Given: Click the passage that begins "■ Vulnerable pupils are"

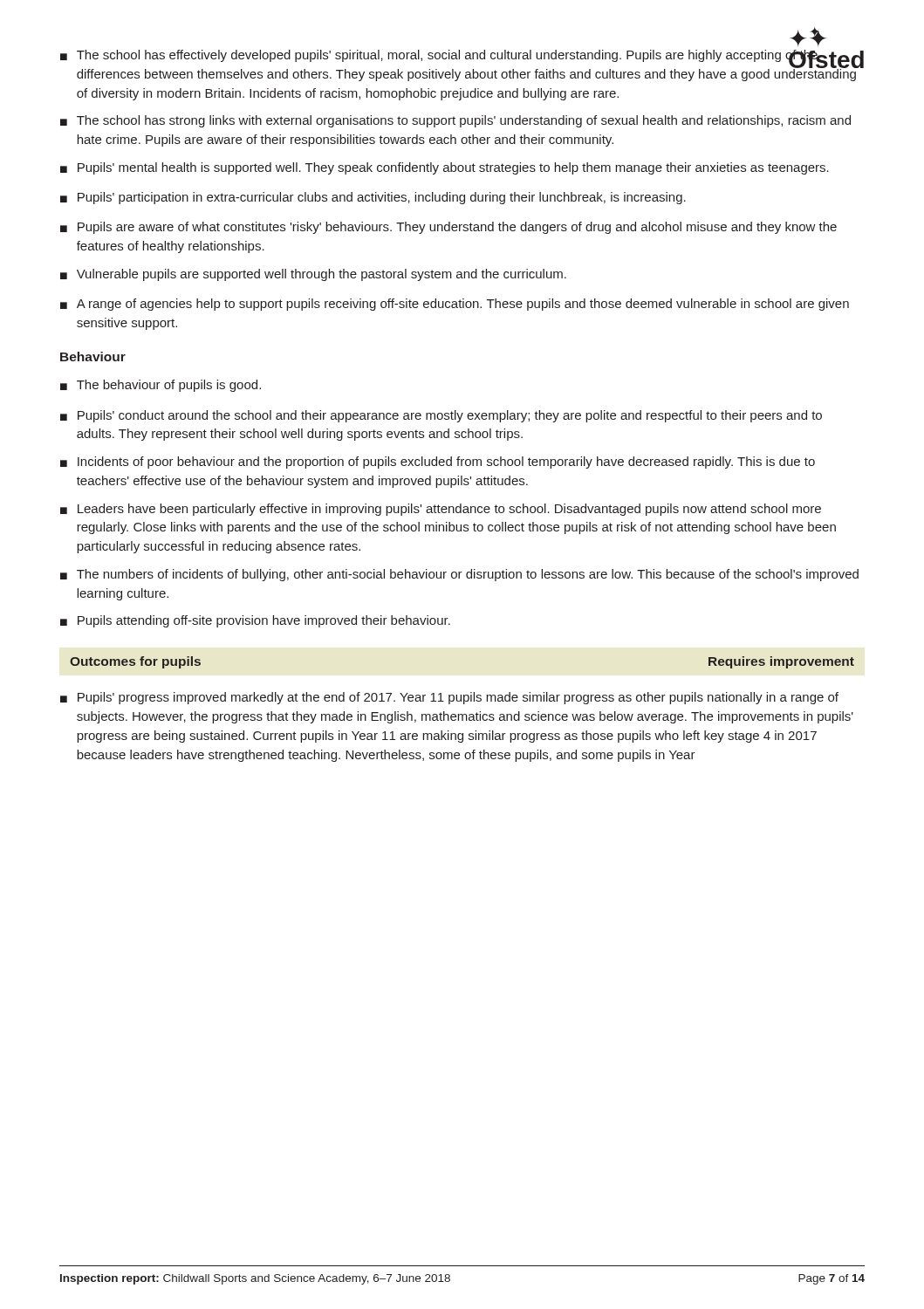Looking at the screenshot, I should tap(313, 275).
